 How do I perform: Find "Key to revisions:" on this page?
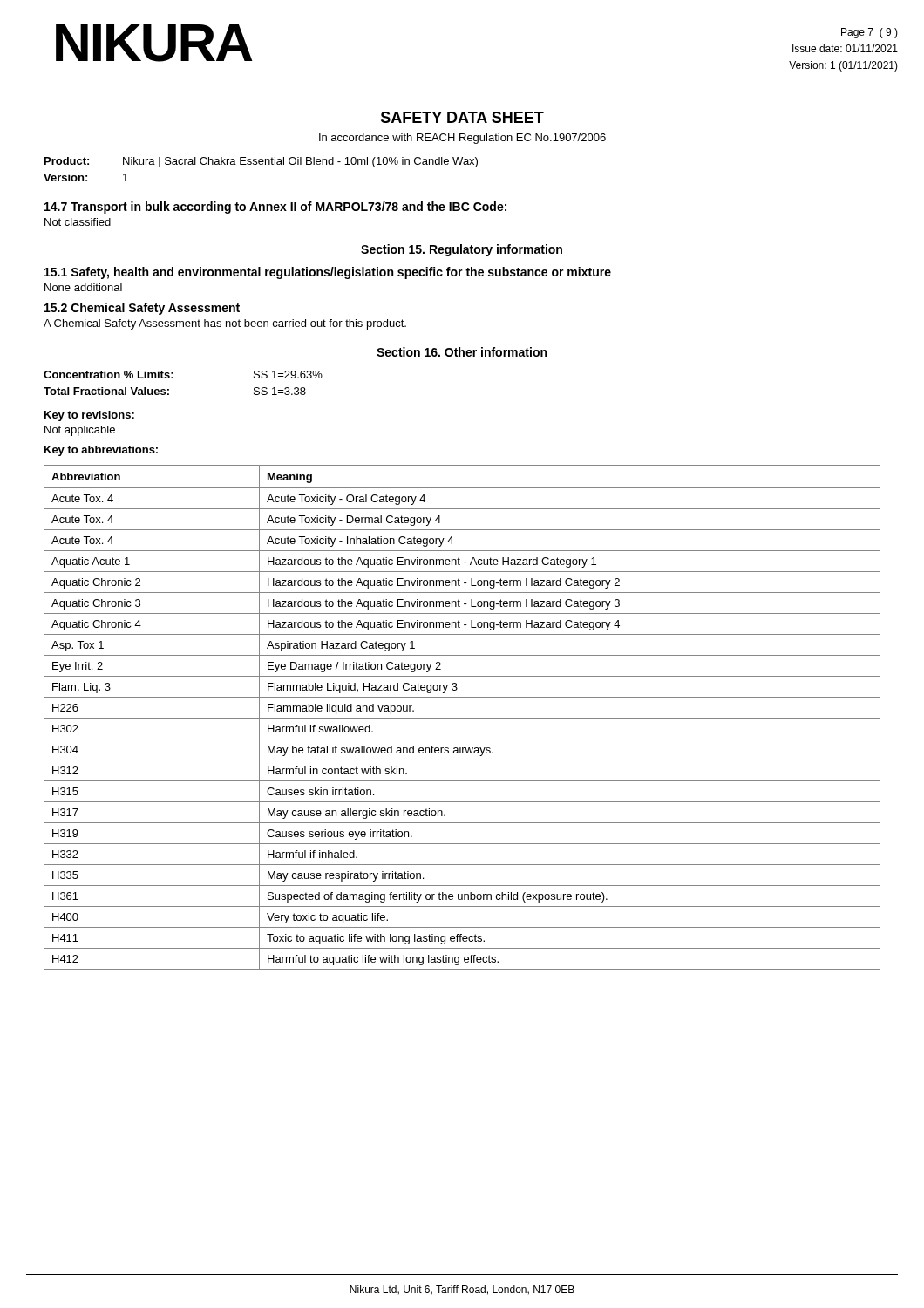89,415
